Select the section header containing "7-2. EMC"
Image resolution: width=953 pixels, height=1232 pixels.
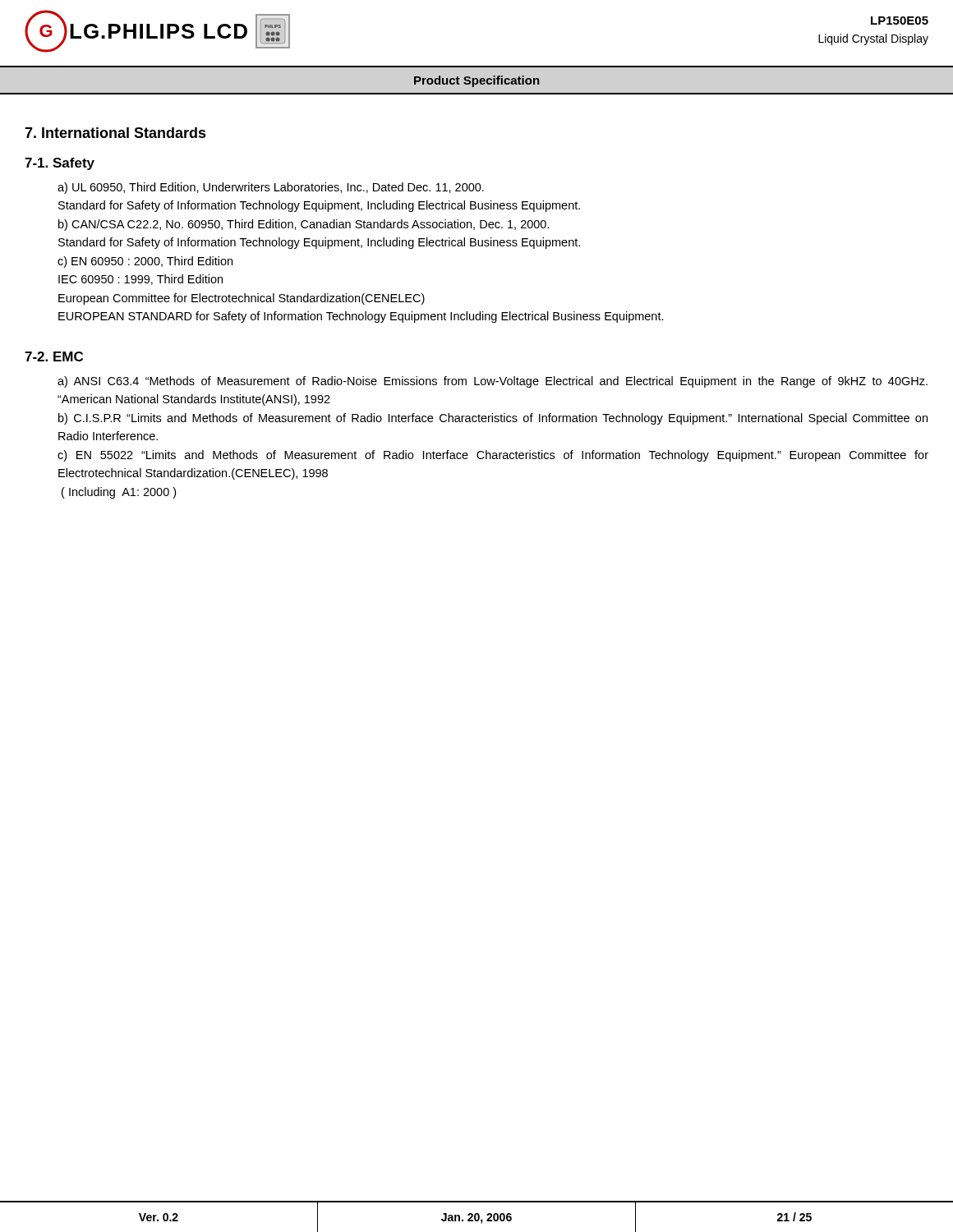point(54,357)
